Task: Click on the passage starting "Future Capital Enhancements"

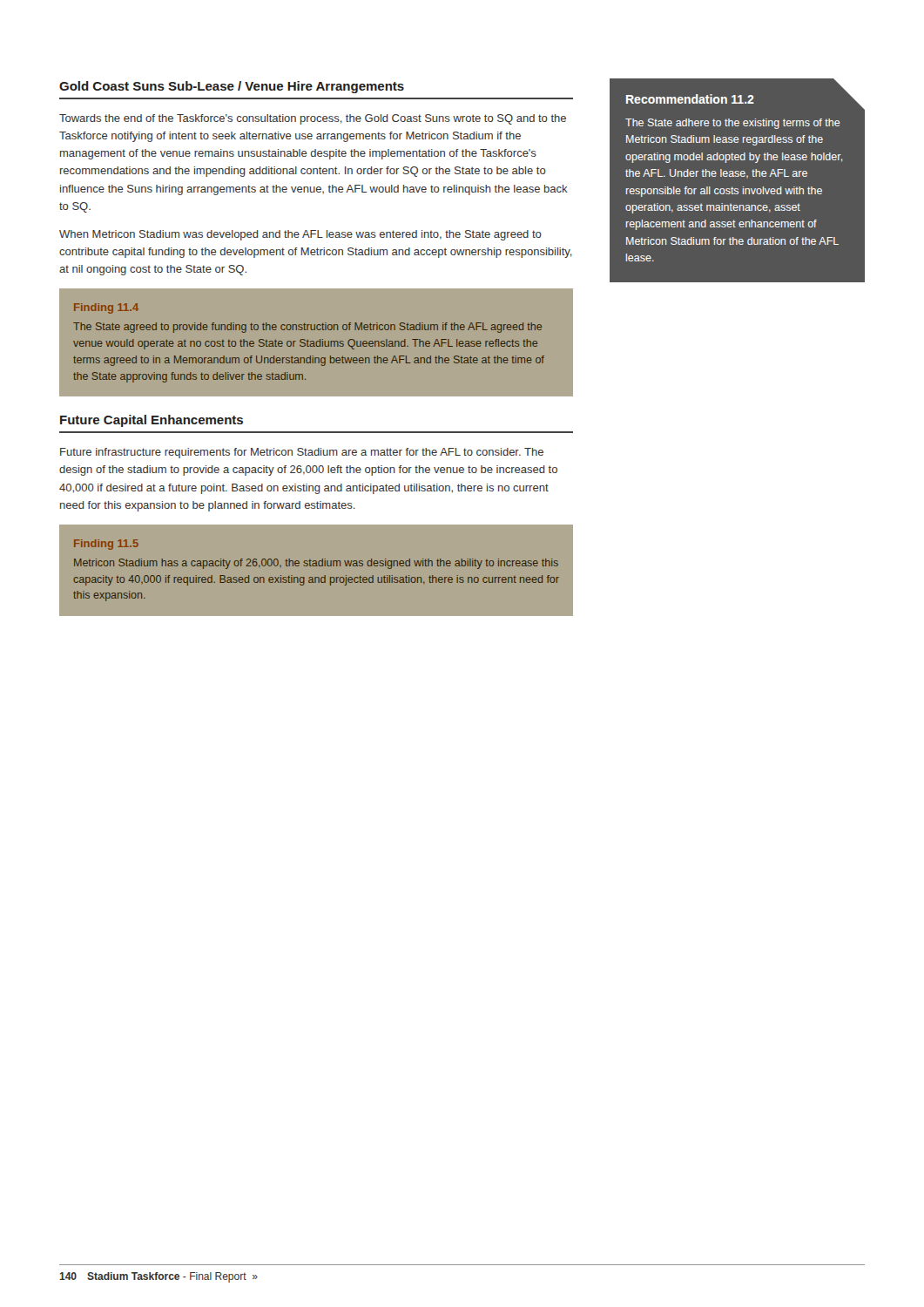Action: [151, 420]
